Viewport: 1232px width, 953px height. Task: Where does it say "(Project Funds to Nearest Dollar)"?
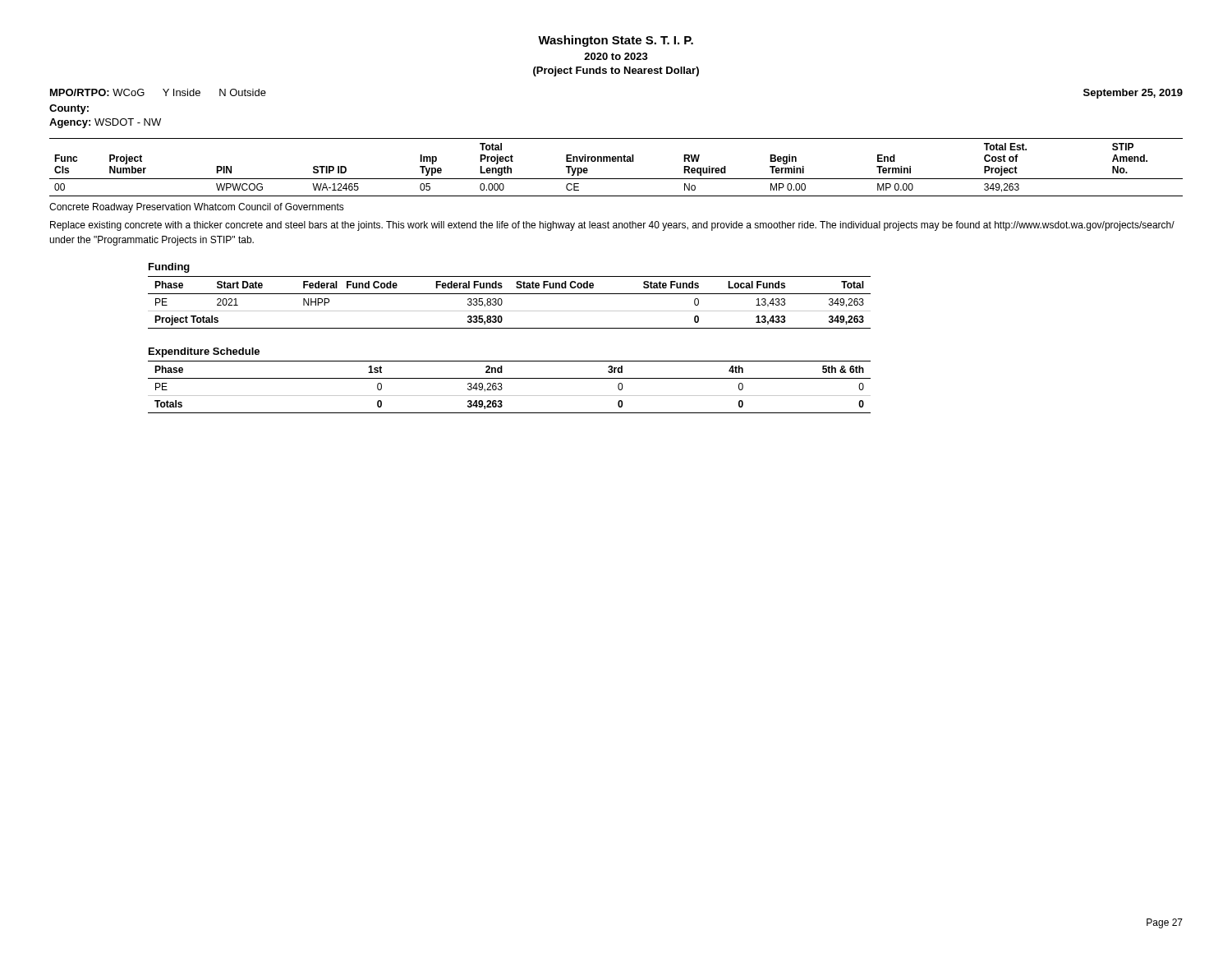[x=616, y=70]
